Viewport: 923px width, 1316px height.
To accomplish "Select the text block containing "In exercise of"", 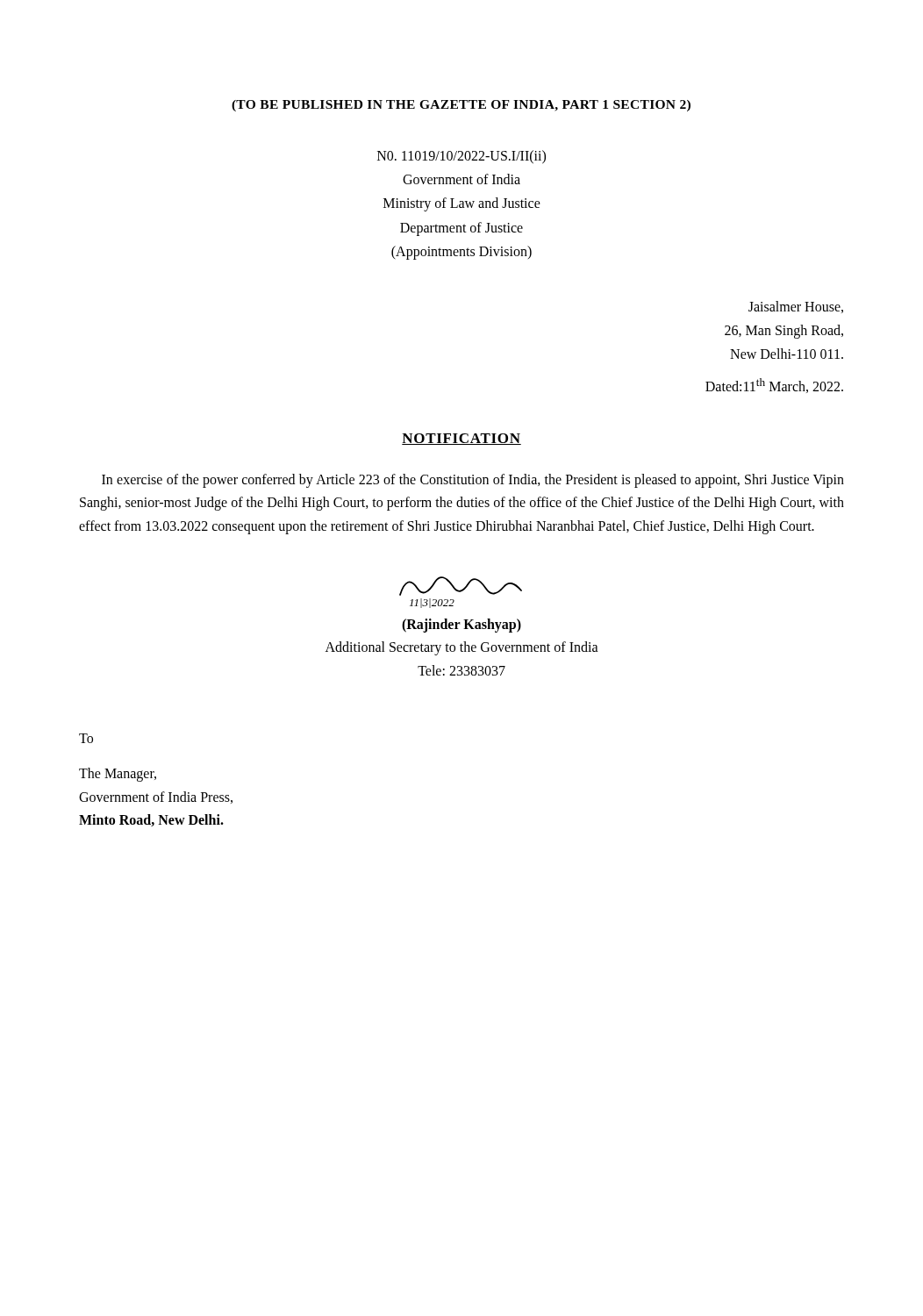I will 462,503.
